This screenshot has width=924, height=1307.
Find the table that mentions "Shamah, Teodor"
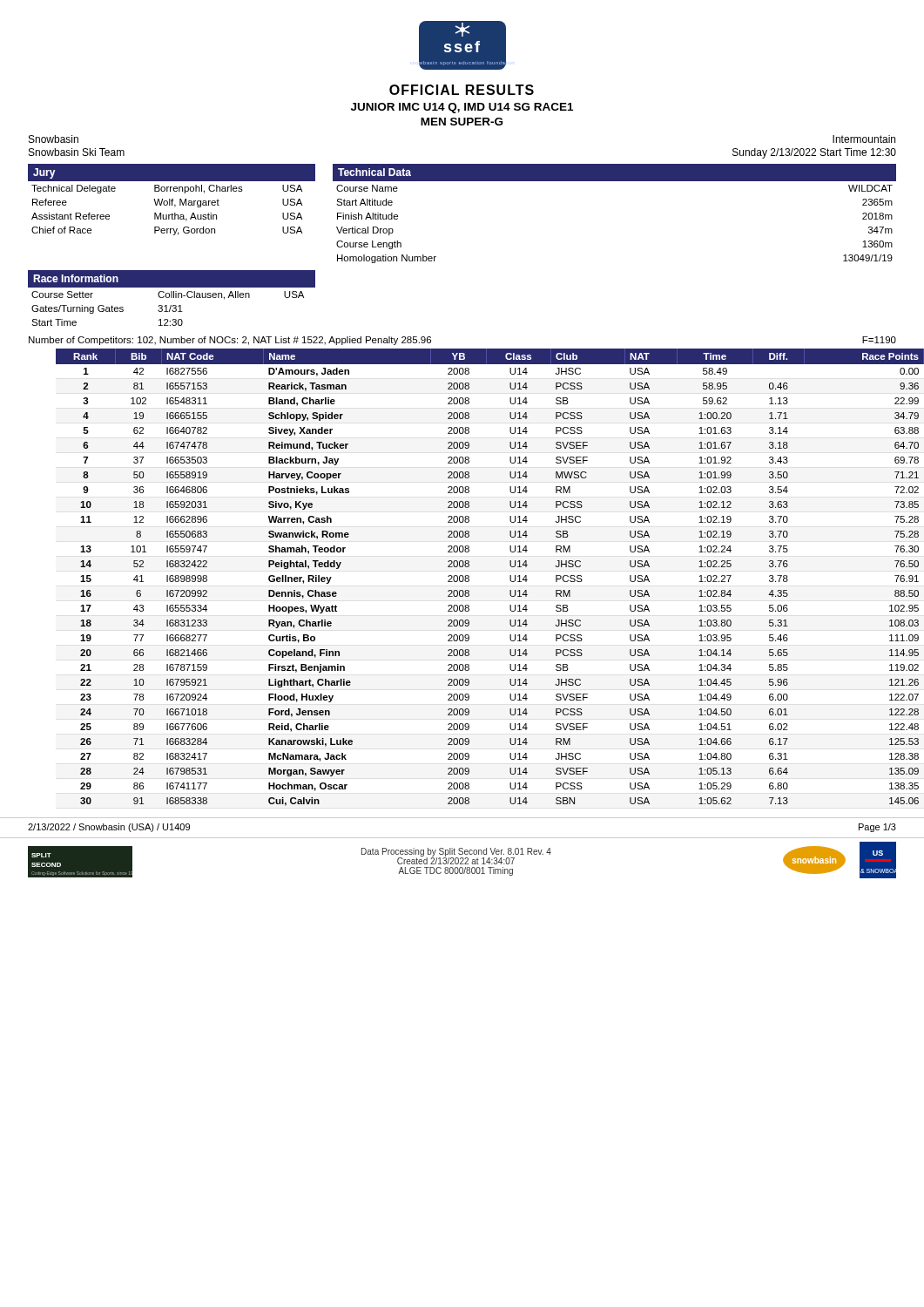(x=462, y=579)
